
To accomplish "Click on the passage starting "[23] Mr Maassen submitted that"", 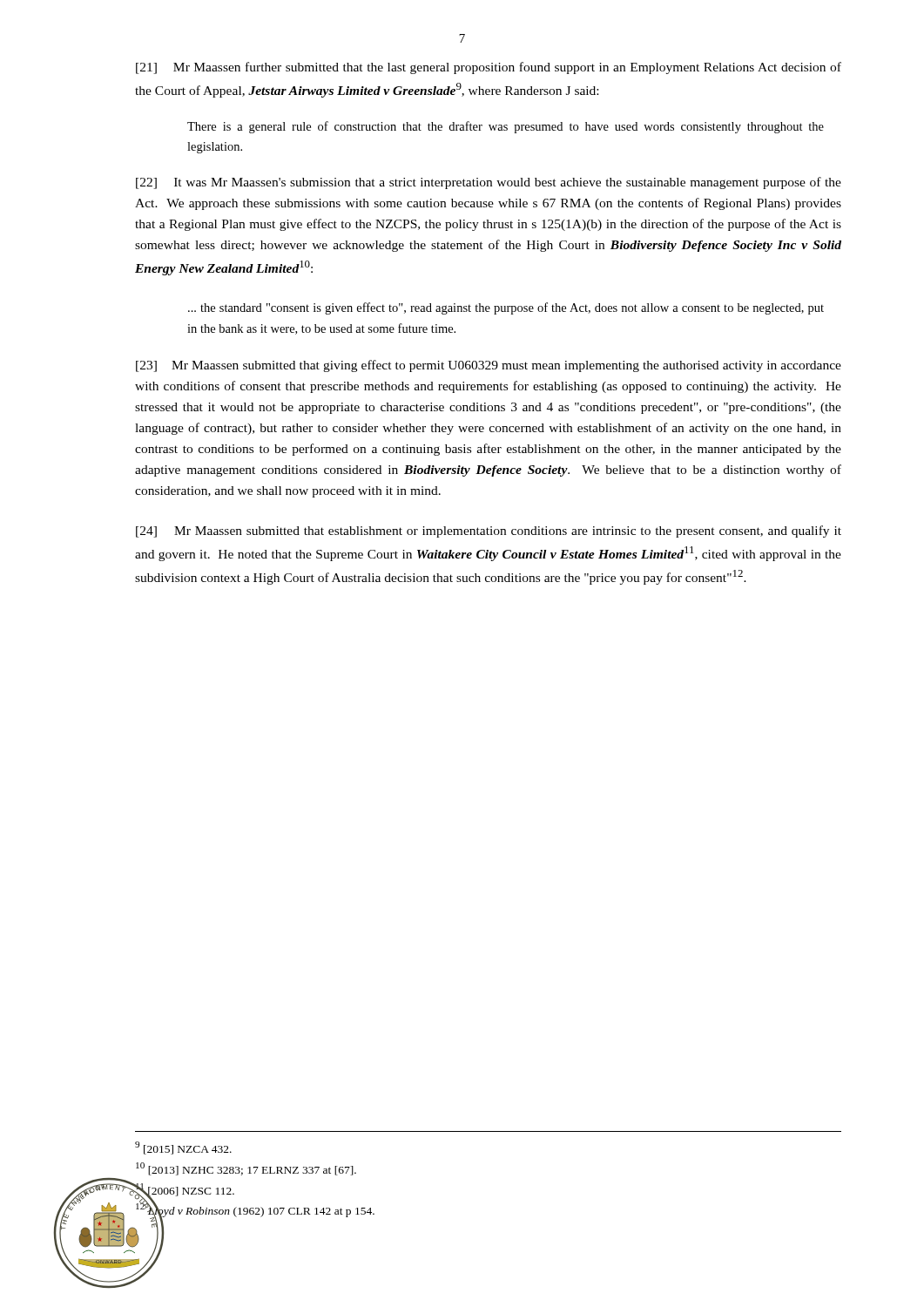I will pos(488,427).
